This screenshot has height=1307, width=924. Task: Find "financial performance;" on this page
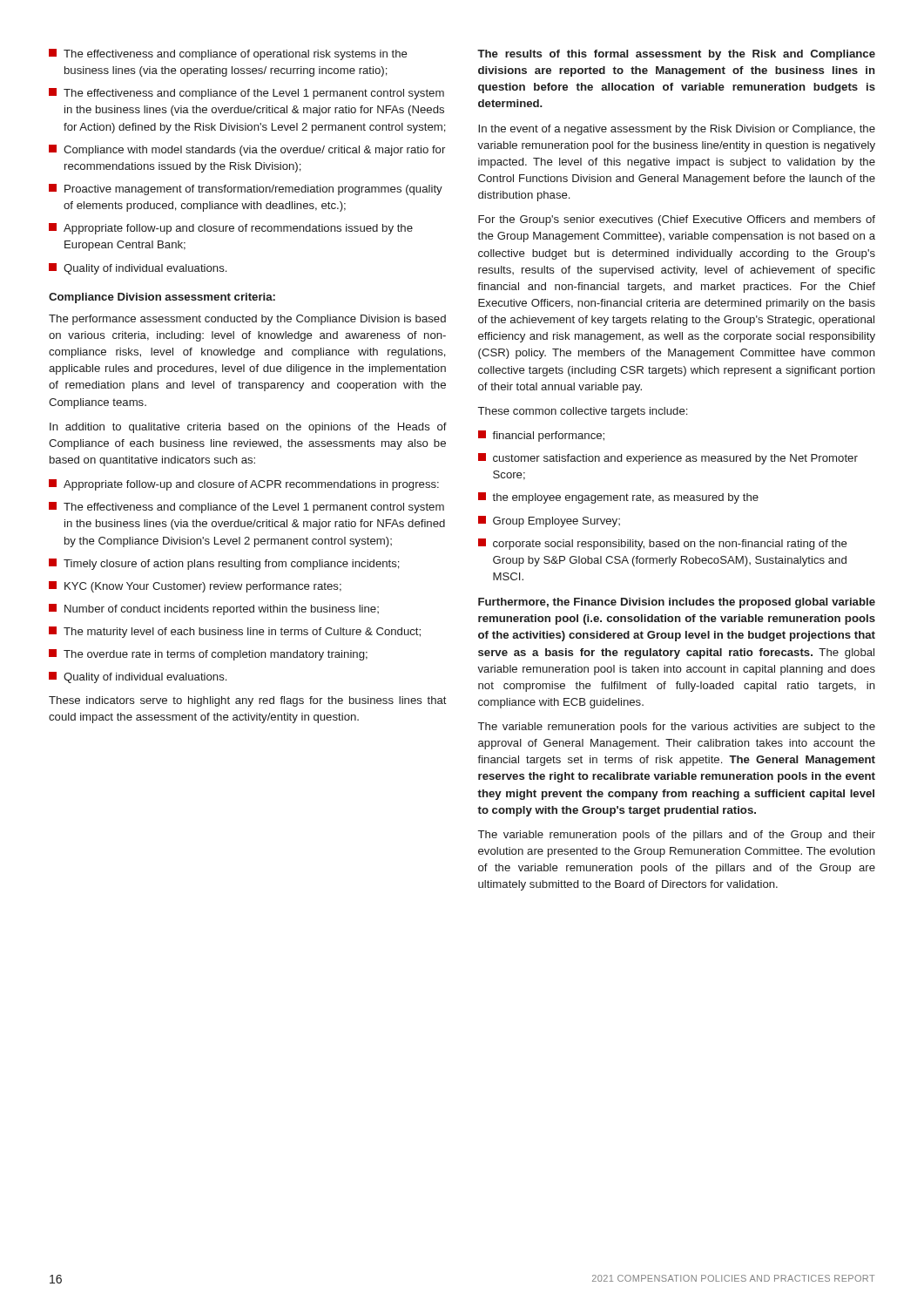541,436
